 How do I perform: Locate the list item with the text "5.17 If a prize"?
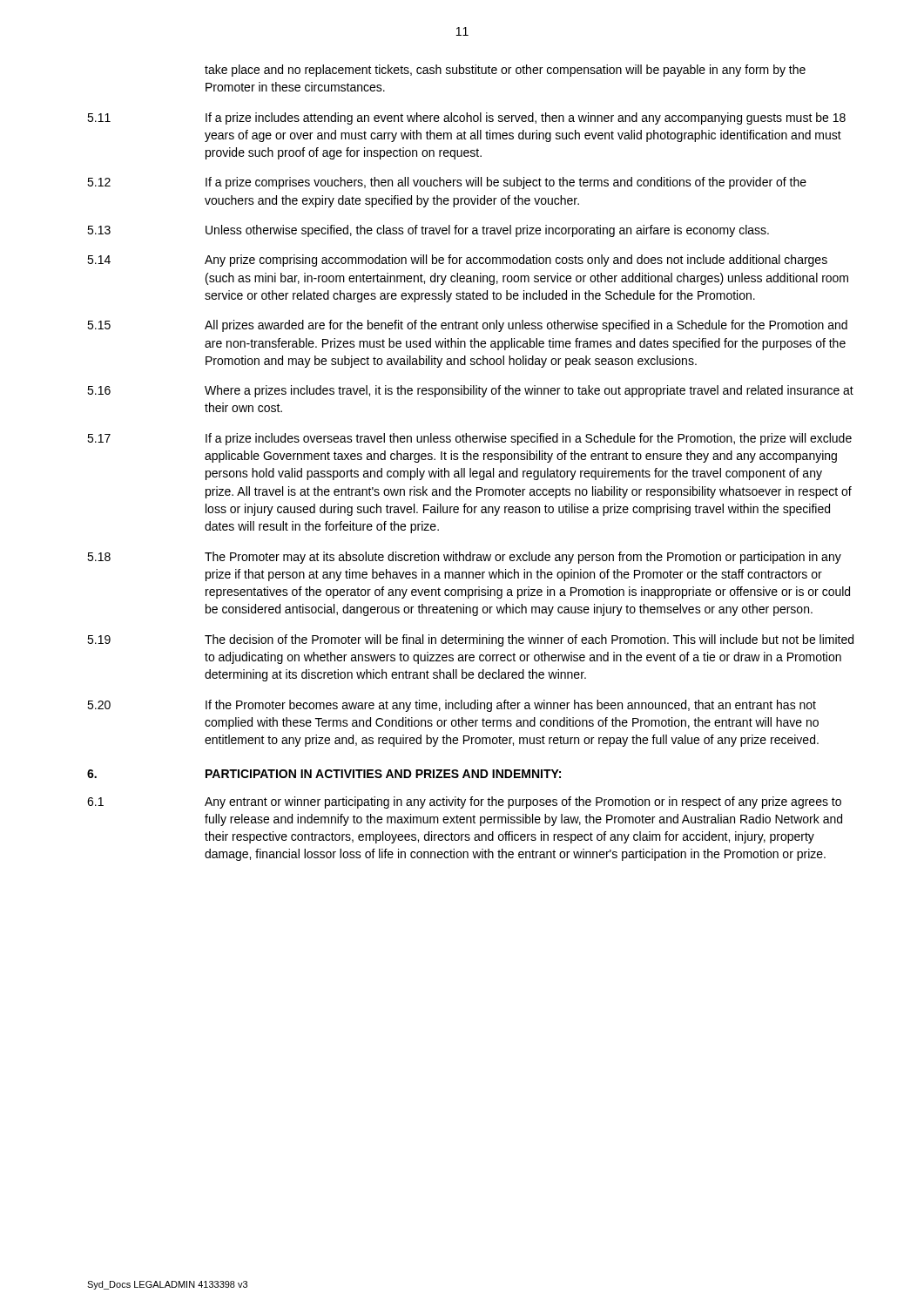(471, 482)
